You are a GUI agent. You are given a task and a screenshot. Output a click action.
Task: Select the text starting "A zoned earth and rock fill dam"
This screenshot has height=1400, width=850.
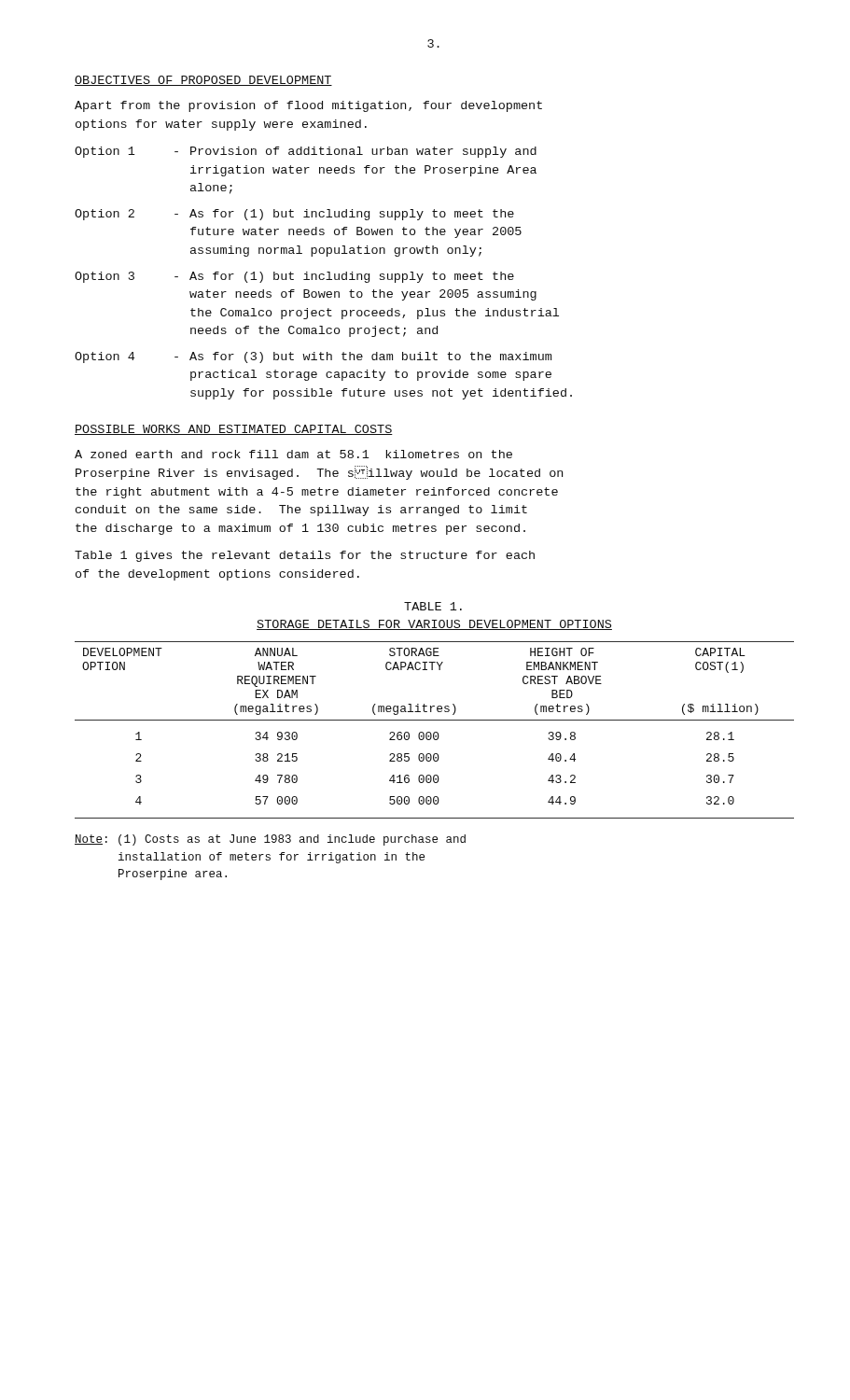(x=319, y=492)
